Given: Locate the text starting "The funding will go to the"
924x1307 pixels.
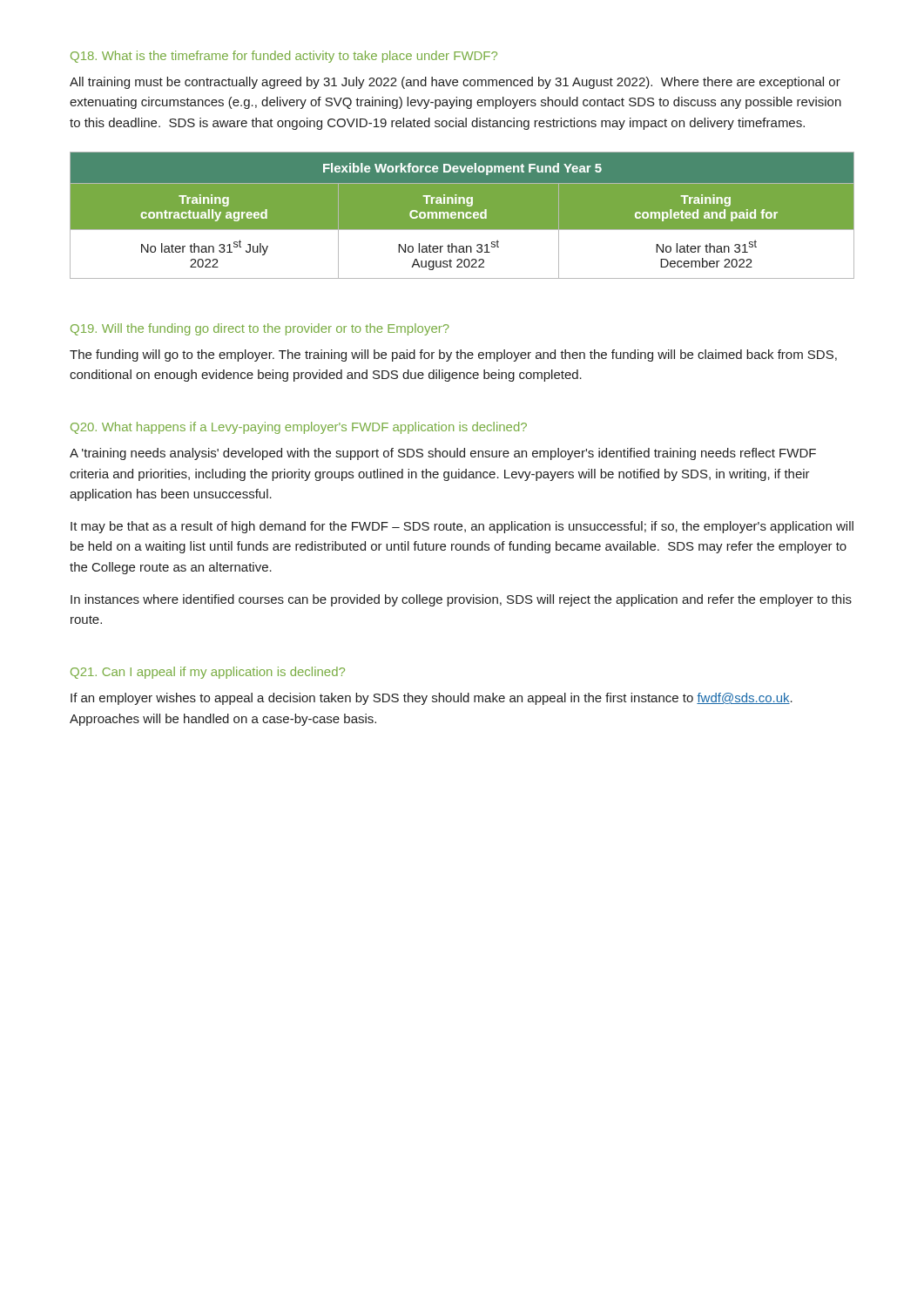Looking at the screenshot, I should [x=454, y=364].
